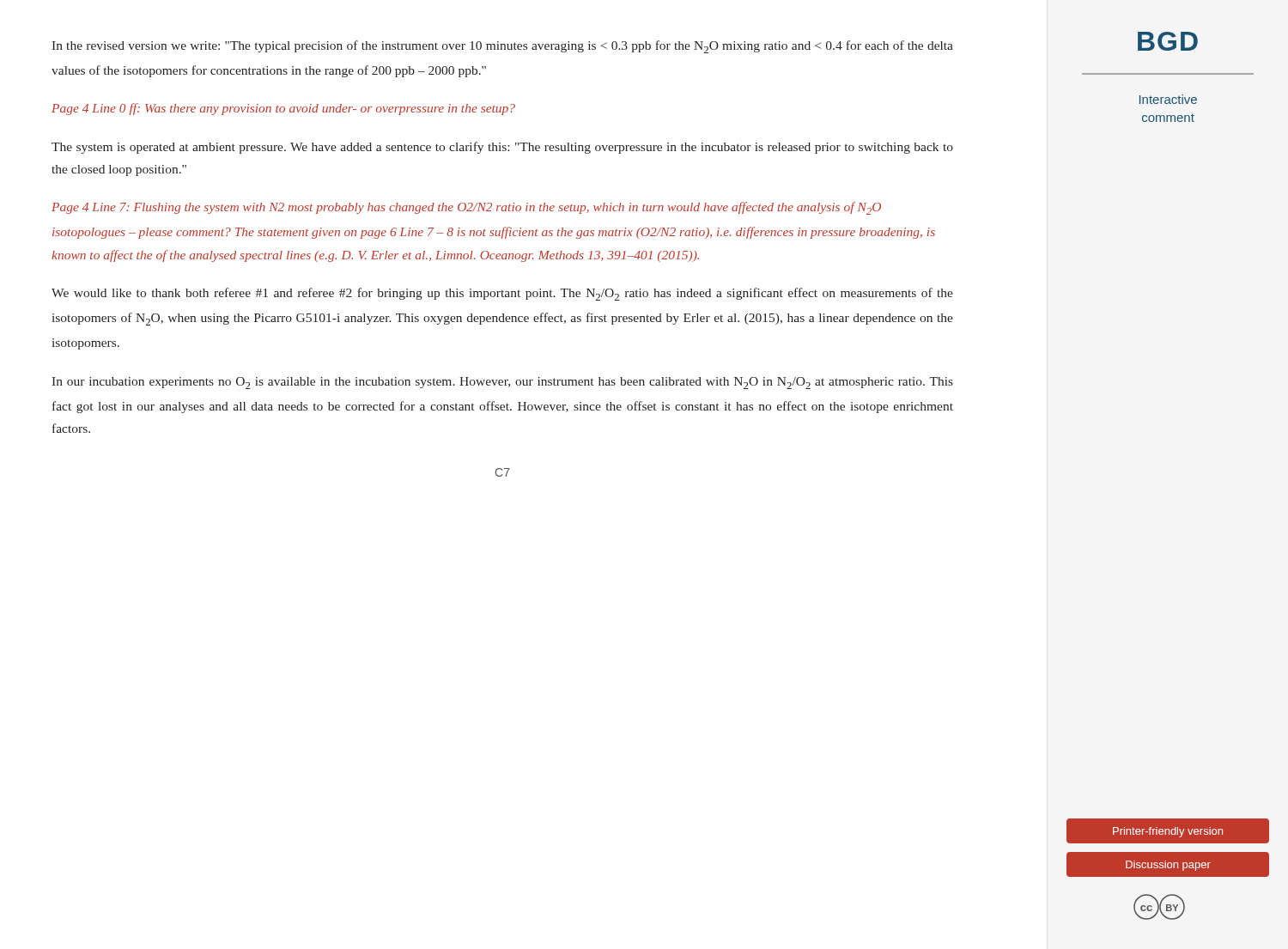Navigate to the passage starting "In the revised version"
Image resolution: width=1288 pixels, height=949 pixels.
tap(502, 58)
